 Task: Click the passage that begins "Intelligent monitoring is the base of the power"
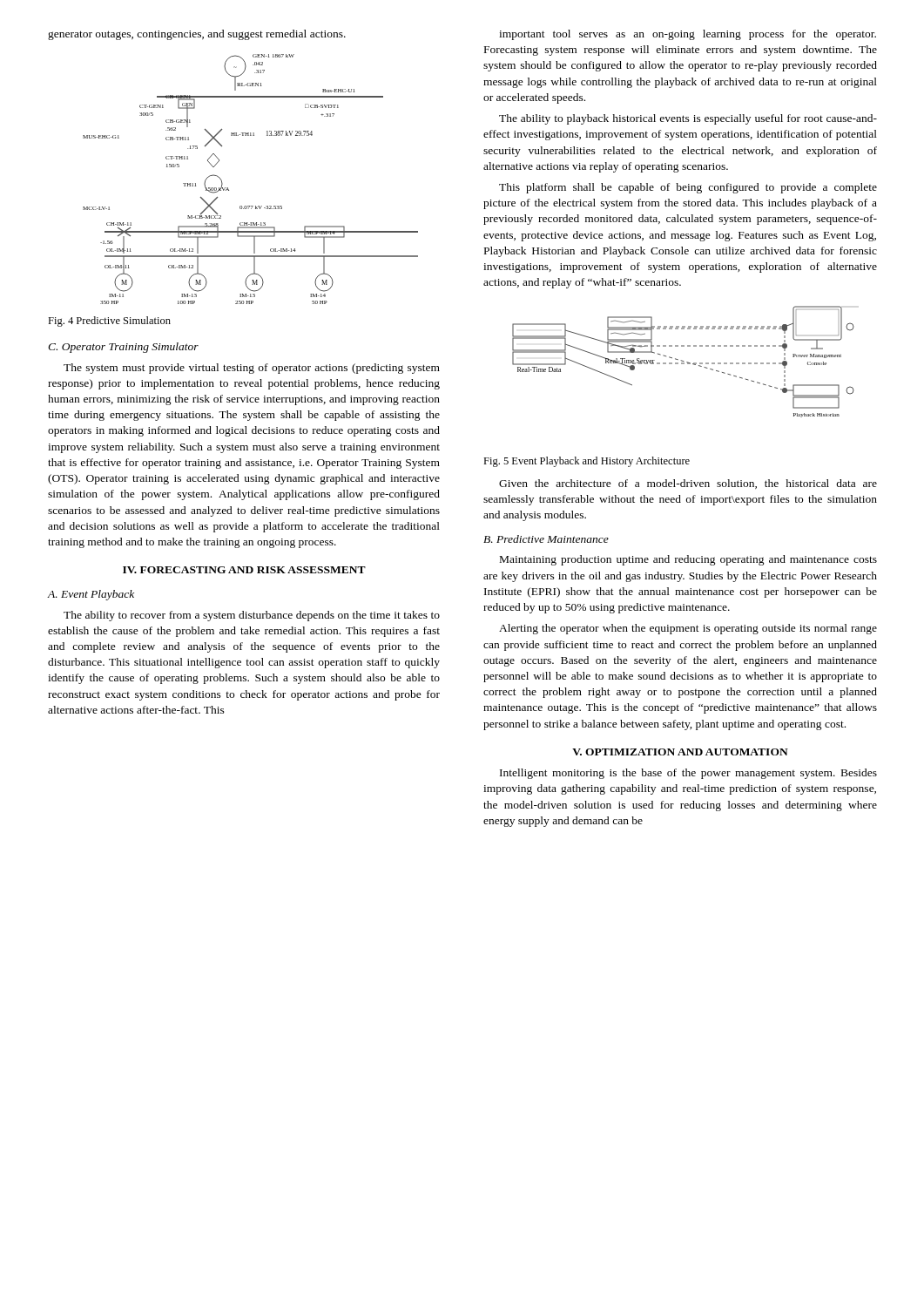[680, 797]
